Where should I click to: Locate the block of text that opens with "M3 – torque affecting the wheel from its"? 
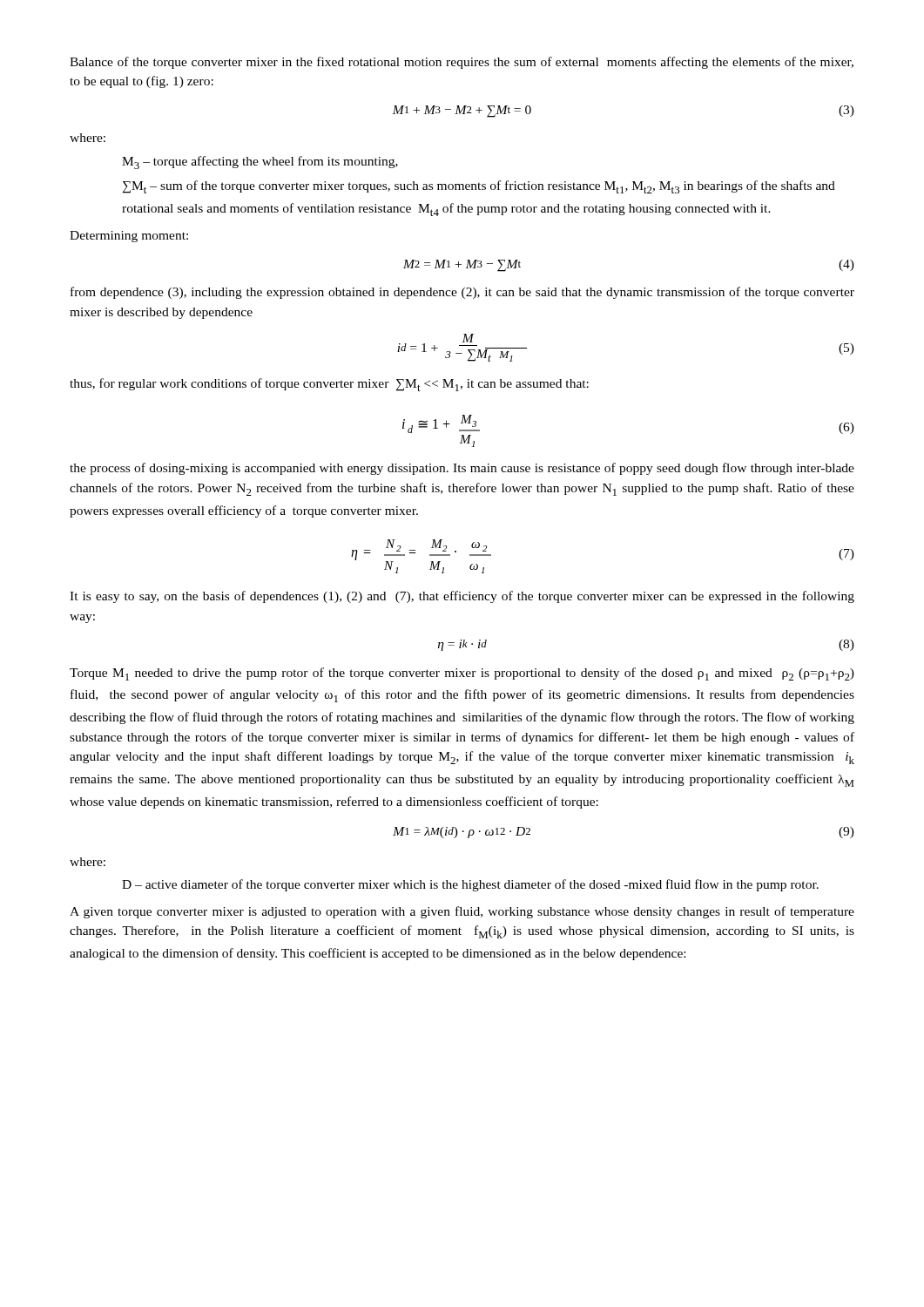tap(260, 162)
